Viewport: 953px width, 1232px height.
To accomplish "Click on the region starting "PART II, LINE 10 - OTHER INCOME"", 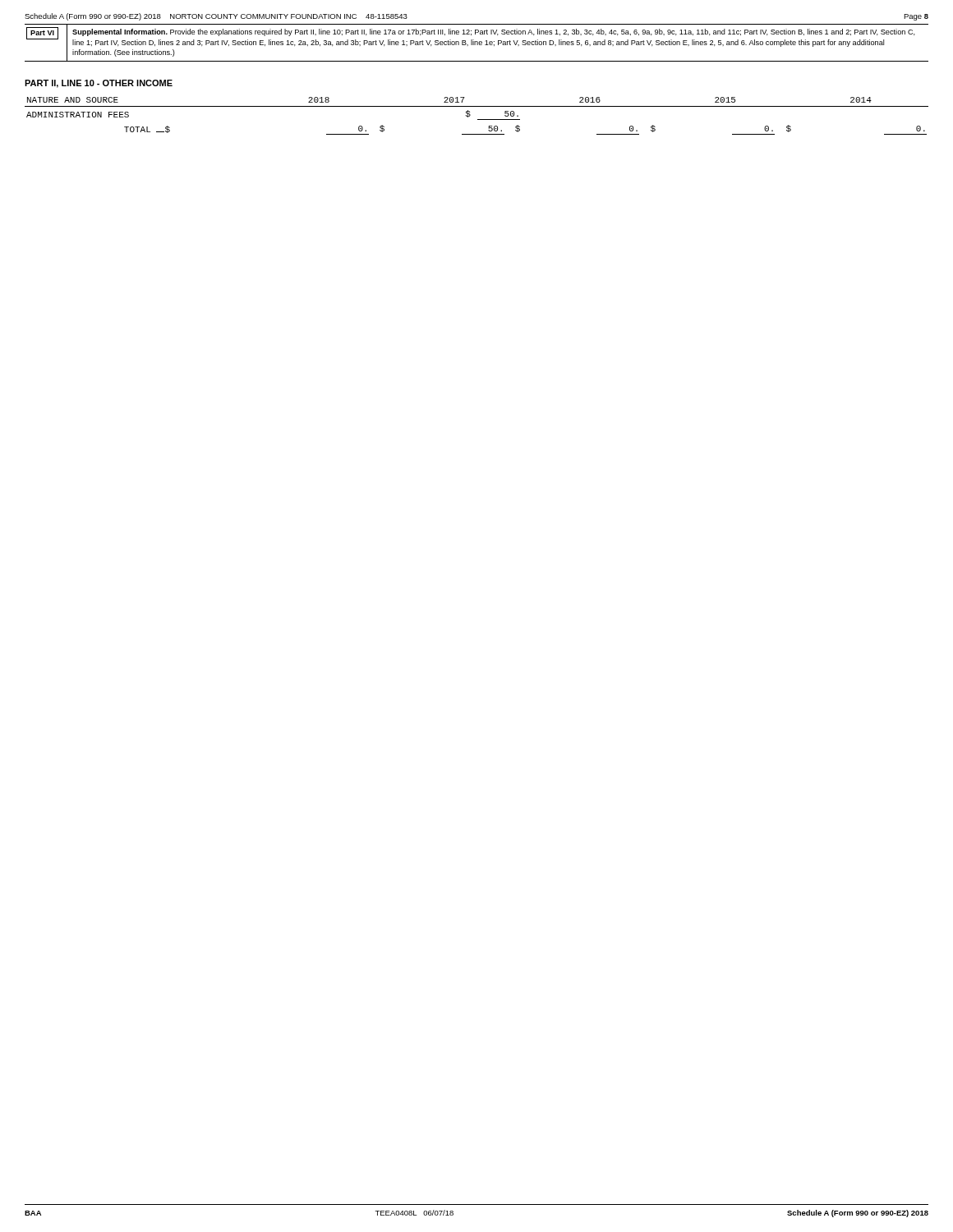I will (x=99, y=83).
